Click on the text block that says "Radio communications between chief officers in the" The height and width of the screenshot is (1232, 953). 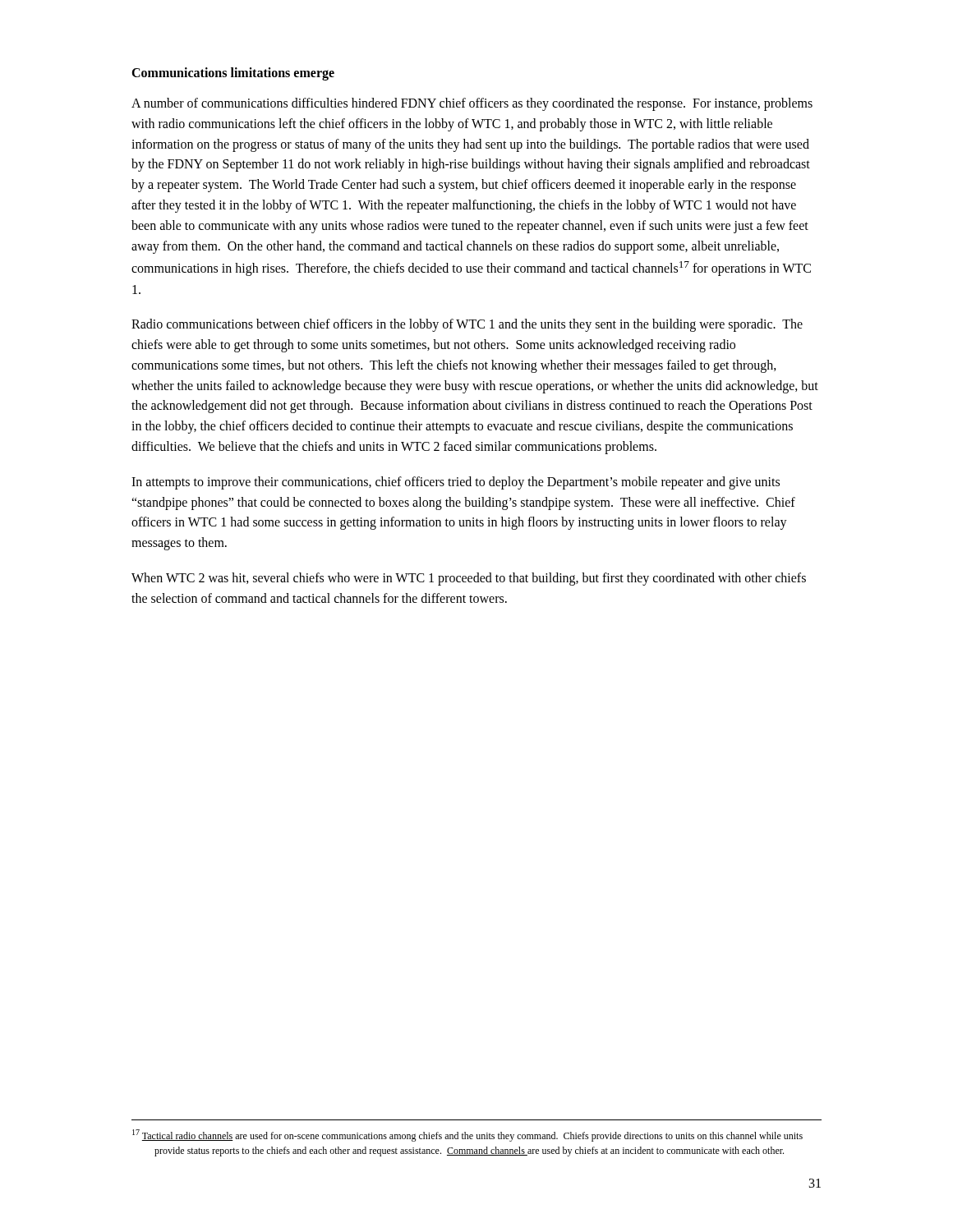point(475,385)
